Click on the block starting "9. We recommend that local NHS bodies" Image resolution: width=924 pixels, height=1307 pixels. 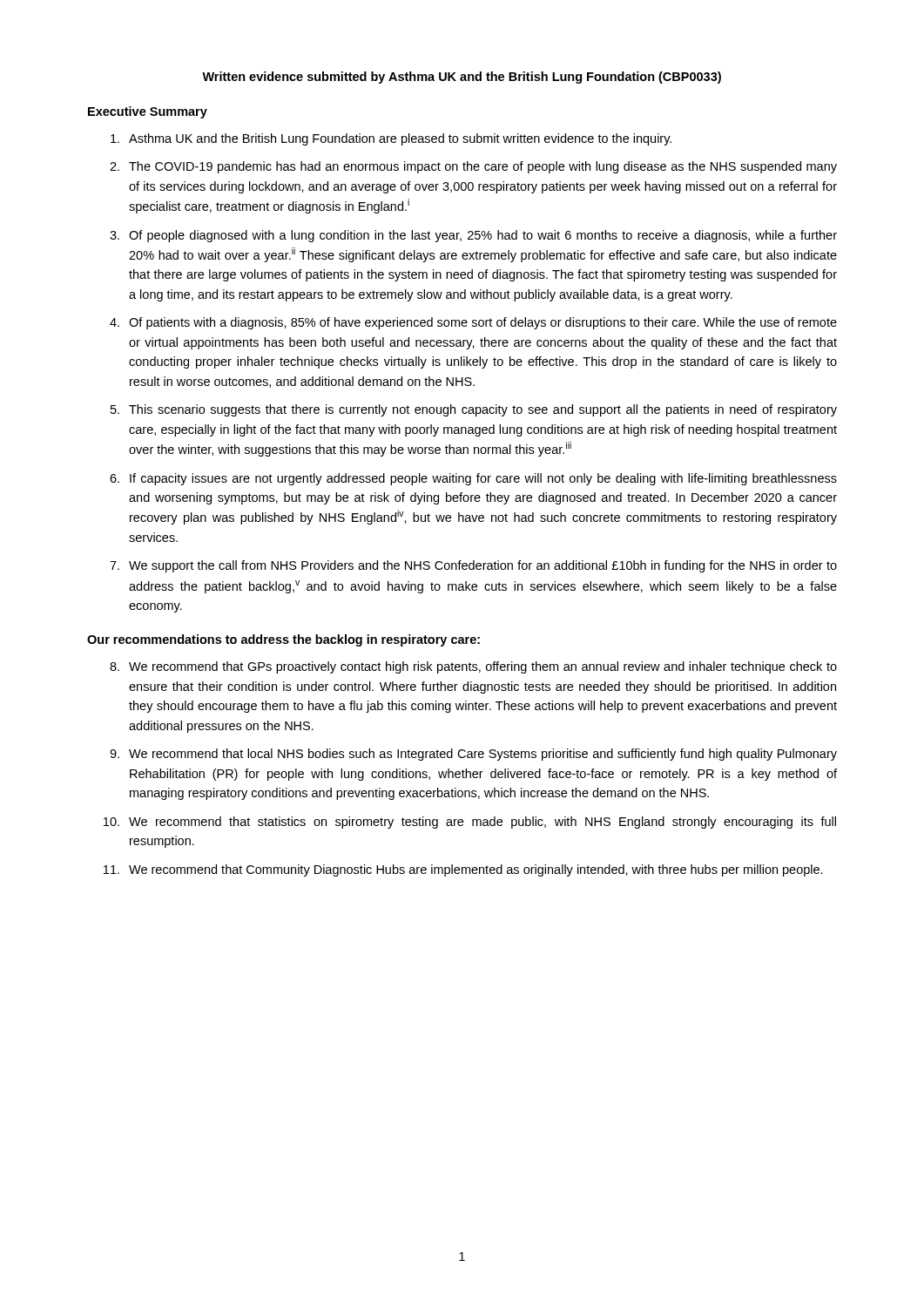tap(462, 774)
